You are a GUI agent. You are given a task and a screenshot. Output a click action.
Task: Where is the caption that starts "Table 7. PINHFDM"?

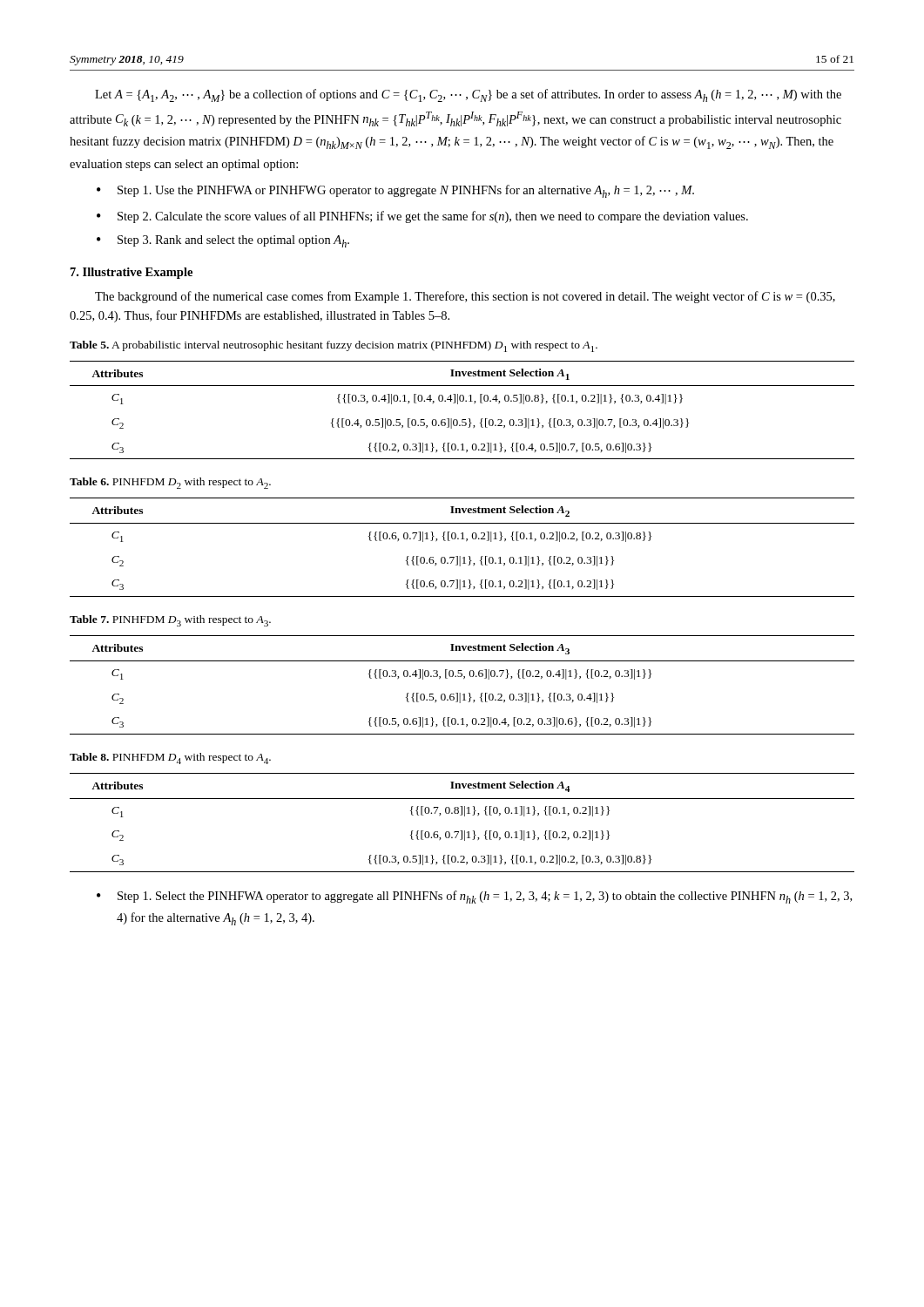click(171, 620)
